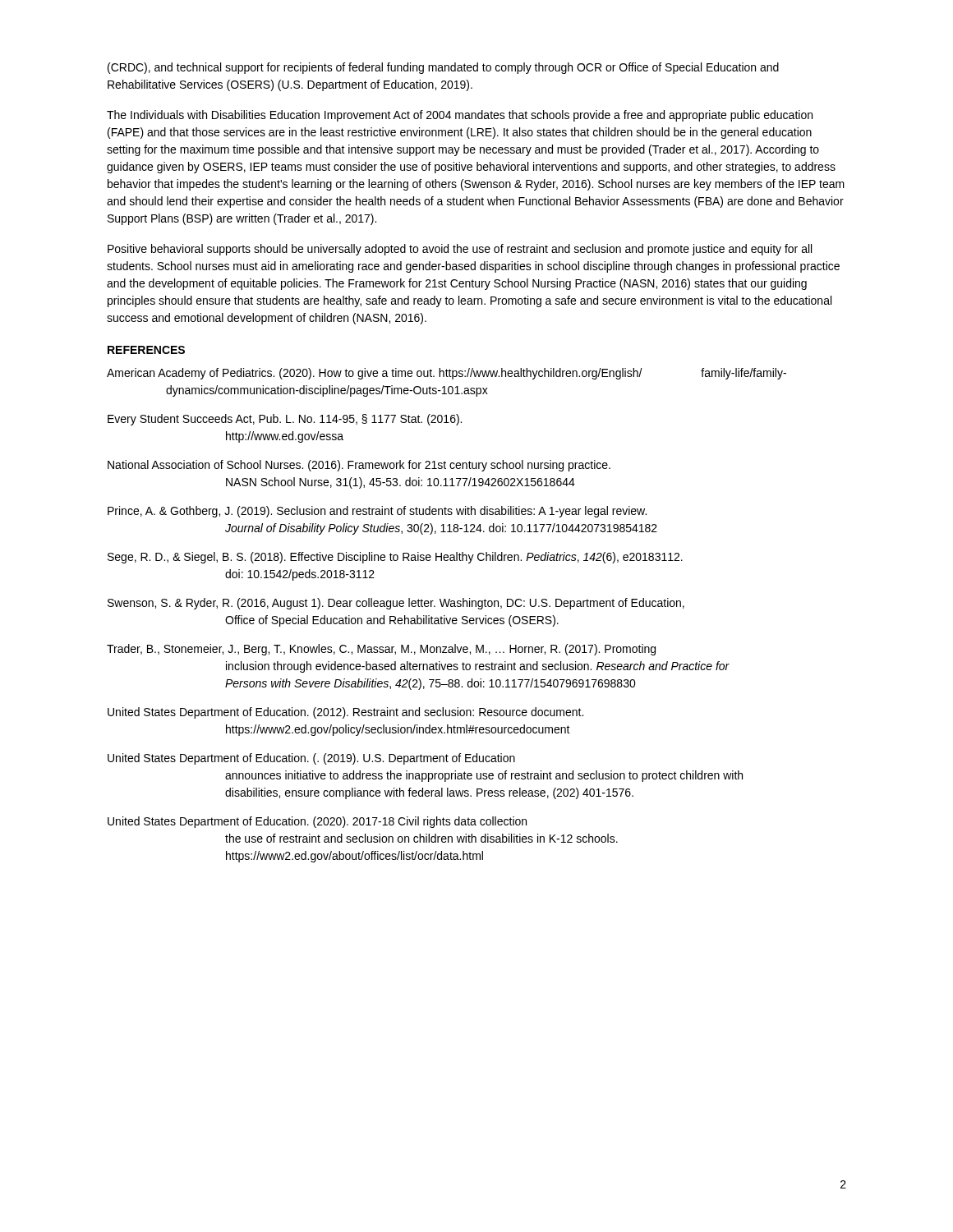Where is the passage that starts "Sege, R. D., & Siegel,"?
Screen dimensions: 1232x953
coord(395,565)
